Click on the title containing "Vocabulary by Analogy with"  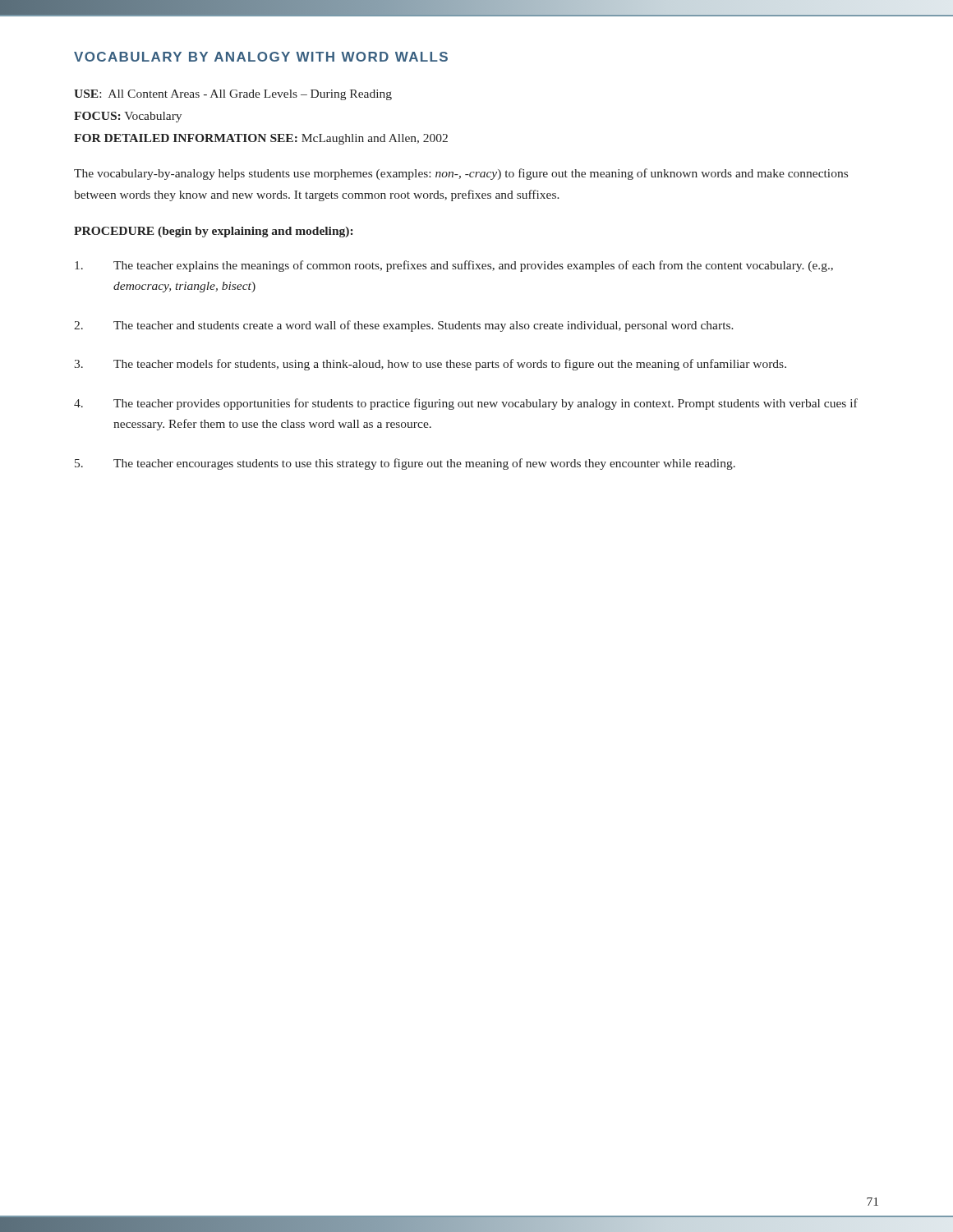tap(262, 57)
